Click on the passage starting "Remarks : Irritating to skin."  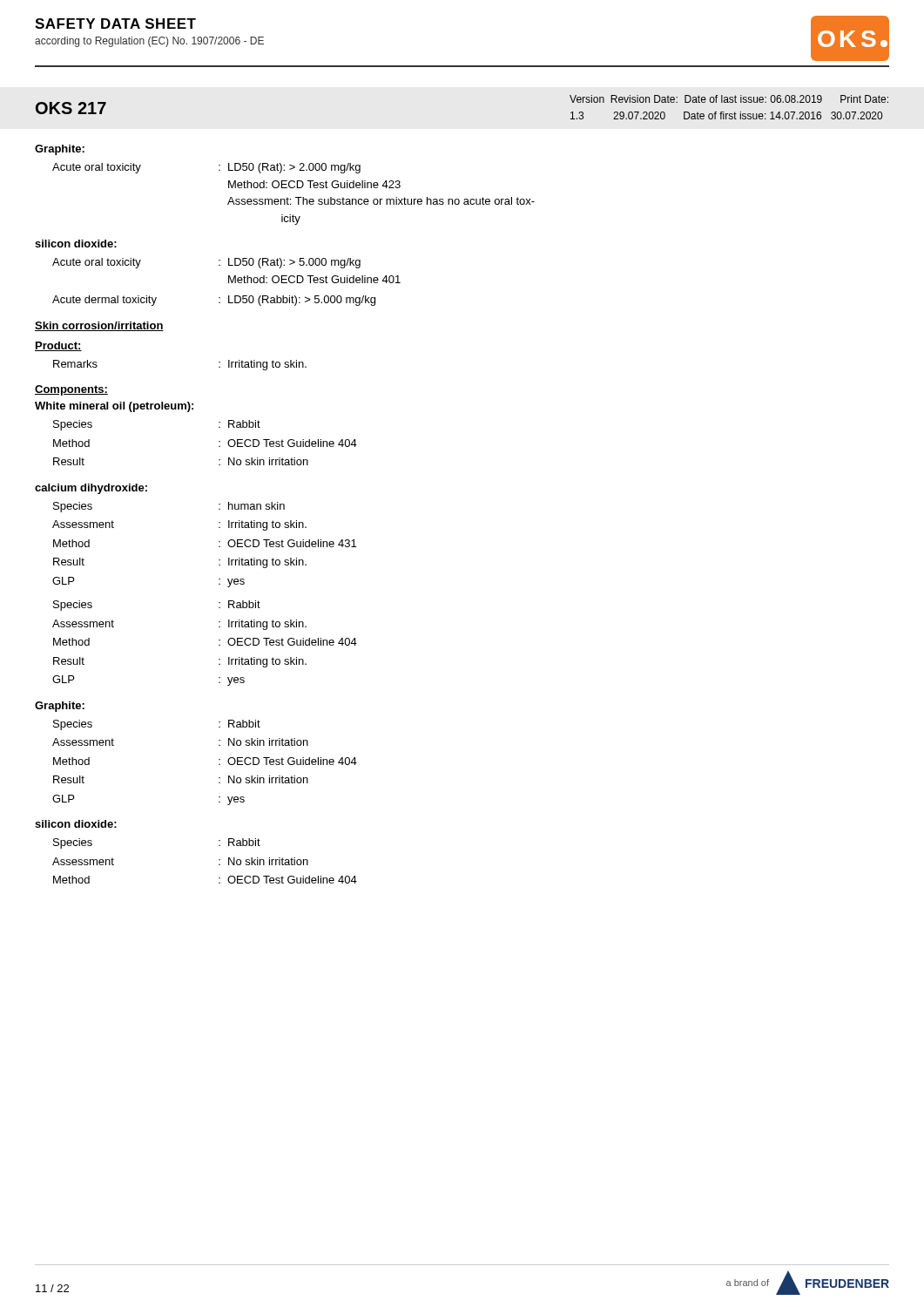pos(71,365)
